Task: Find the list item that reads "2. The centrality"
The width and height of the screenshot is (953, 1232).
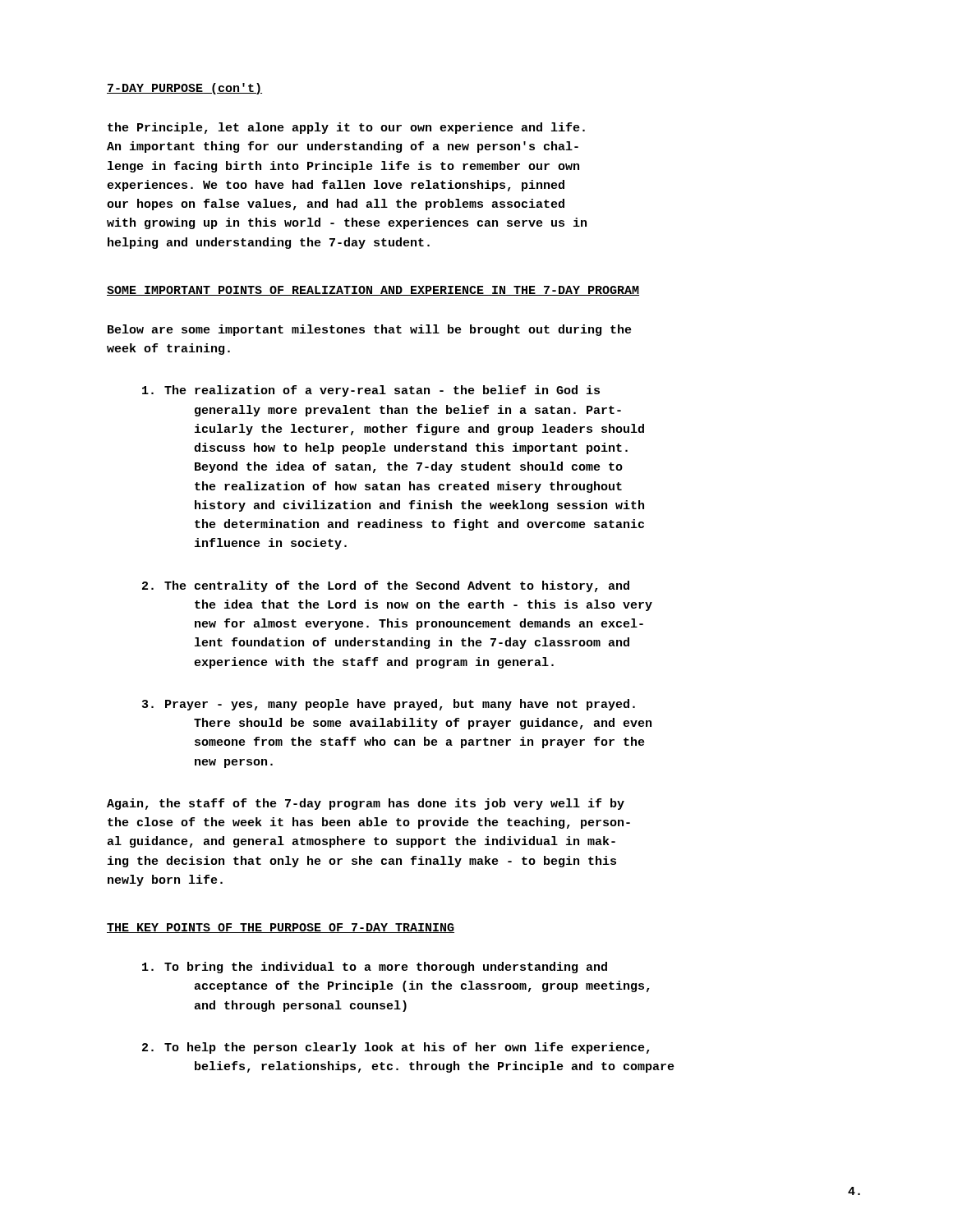Action: [485, 625]
